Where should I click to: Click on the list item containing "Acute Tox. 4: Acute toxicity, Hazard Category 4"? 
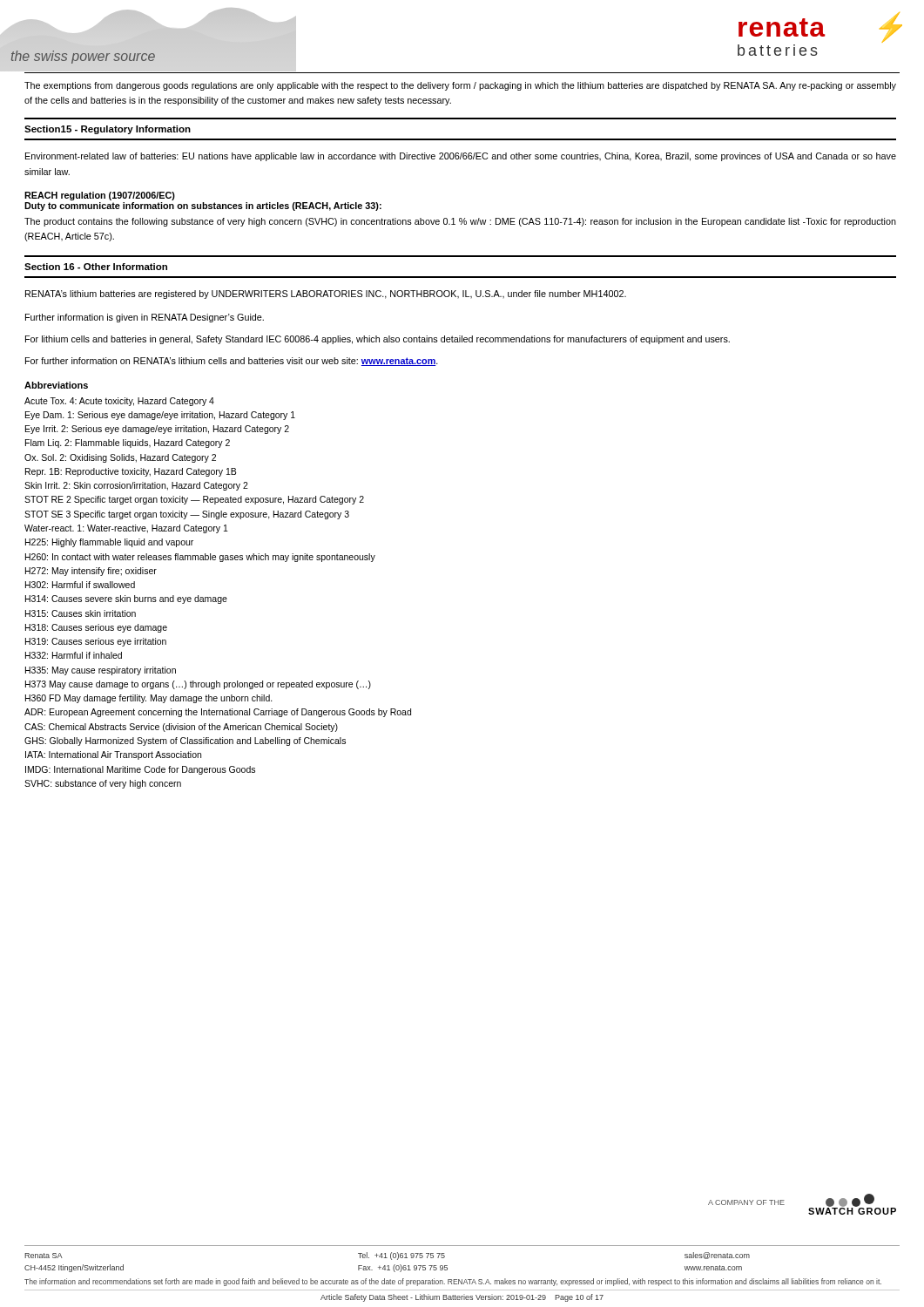pyautogui.click(x=119, y=400)
